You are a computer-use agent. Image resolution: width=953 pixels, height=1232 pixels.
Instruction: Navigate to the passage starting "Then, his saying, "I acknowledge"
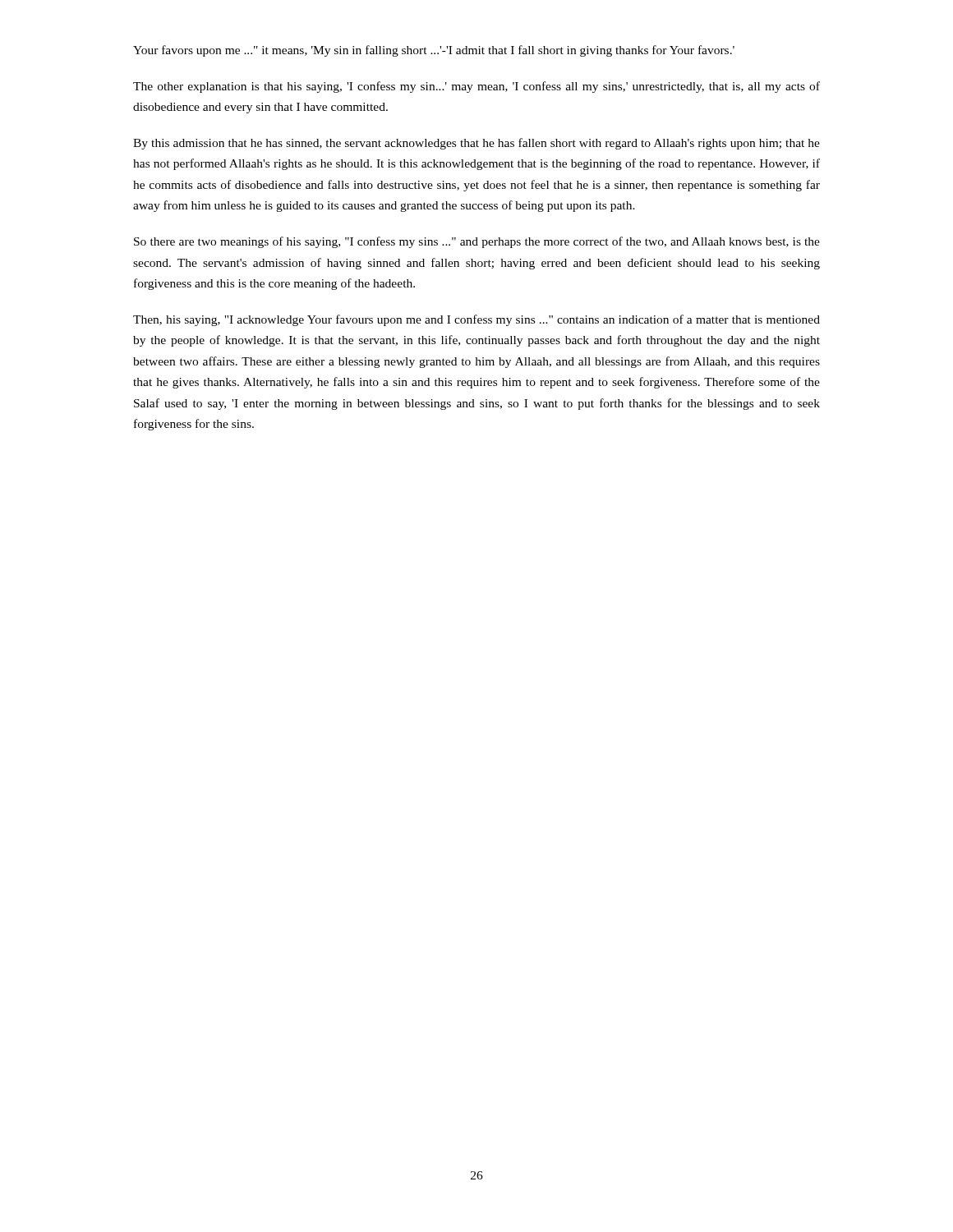(x=476, y=371)
